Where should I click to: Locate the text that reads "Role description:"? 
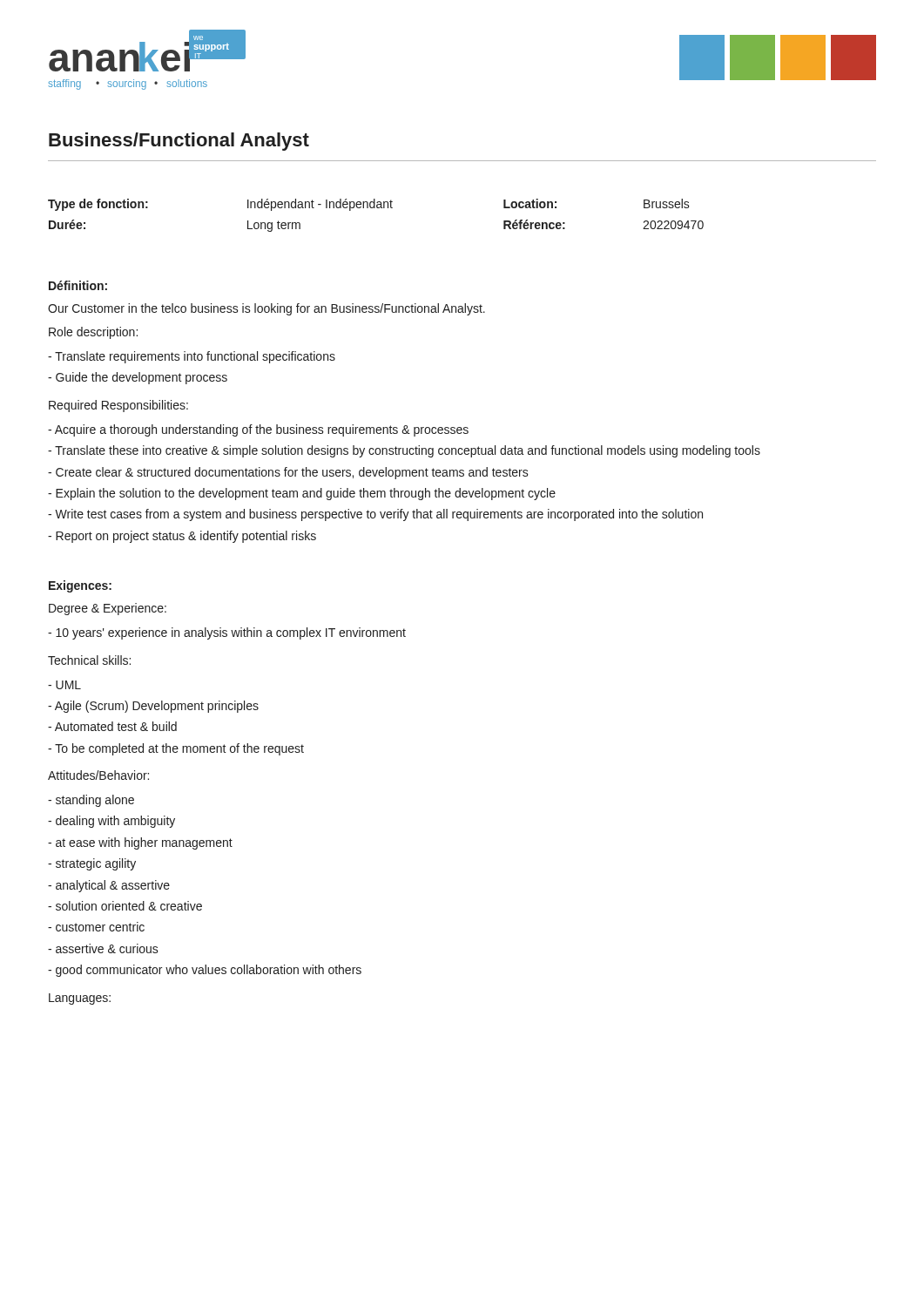tap(93, 332)
